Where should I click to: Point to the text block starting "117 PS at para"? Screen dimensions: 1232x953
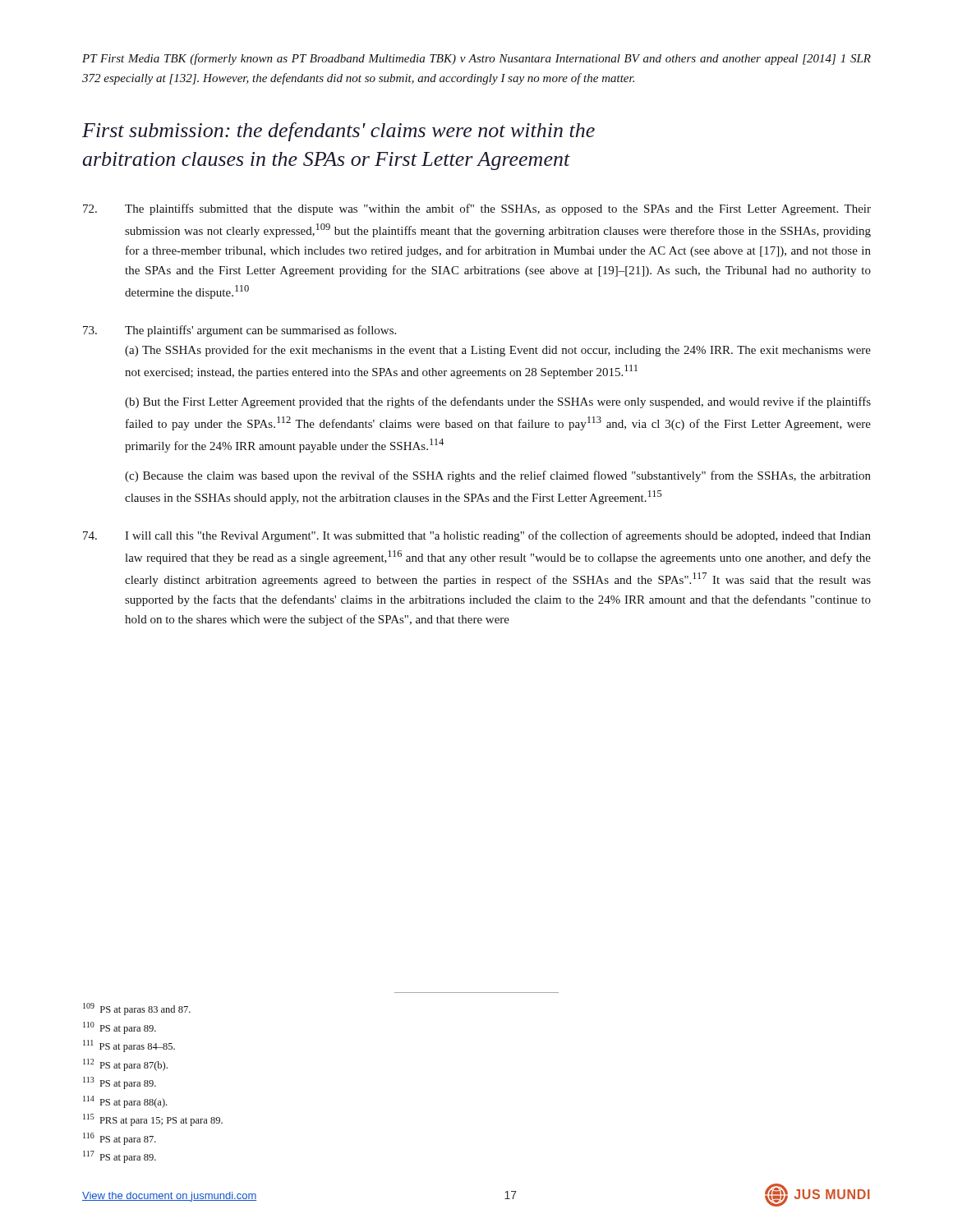click(x=119, y=1156)
